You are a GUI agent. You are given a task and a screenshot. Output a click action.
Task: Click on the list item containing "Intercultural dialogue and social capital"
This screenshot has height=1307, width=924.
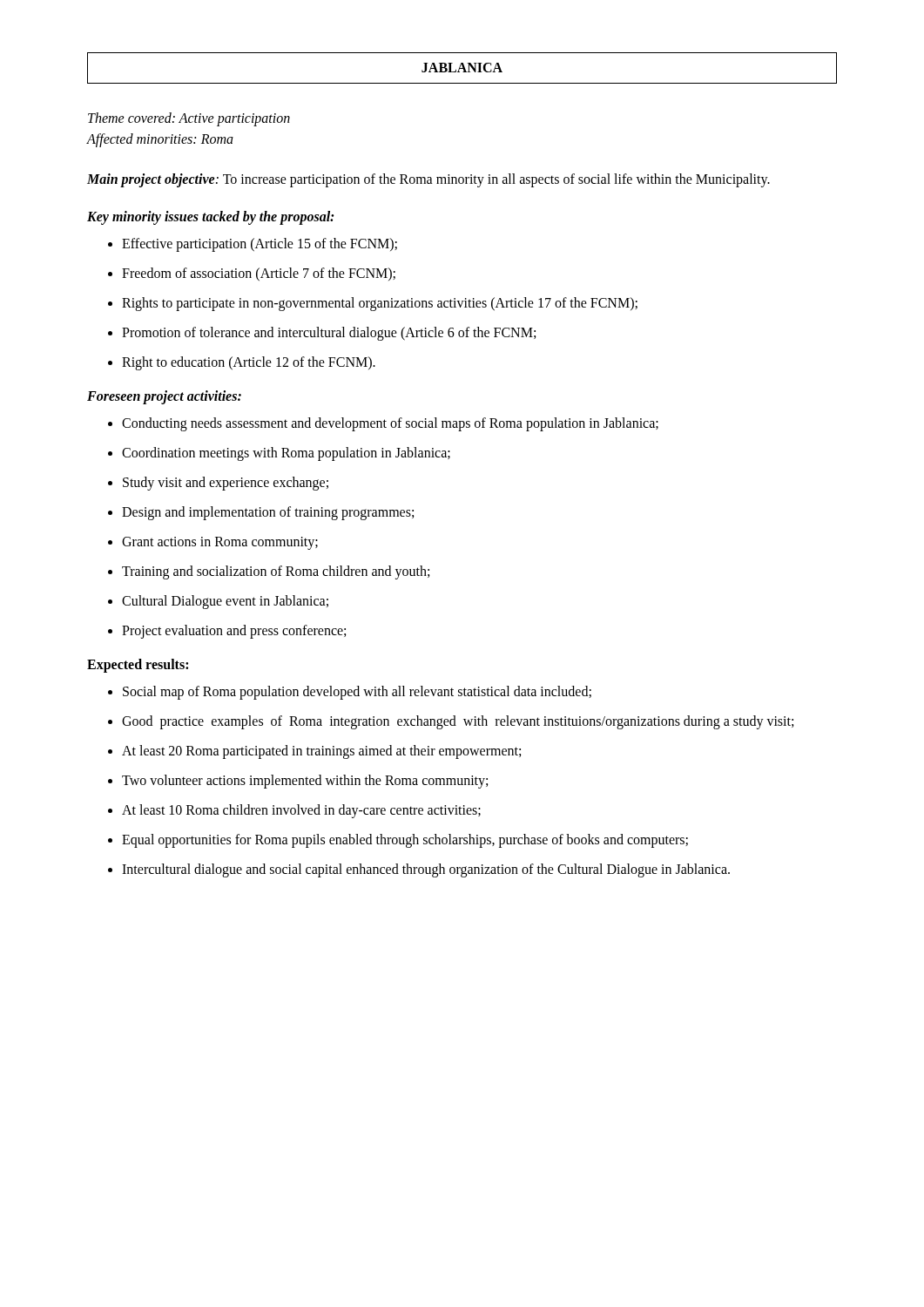point(462,870)
